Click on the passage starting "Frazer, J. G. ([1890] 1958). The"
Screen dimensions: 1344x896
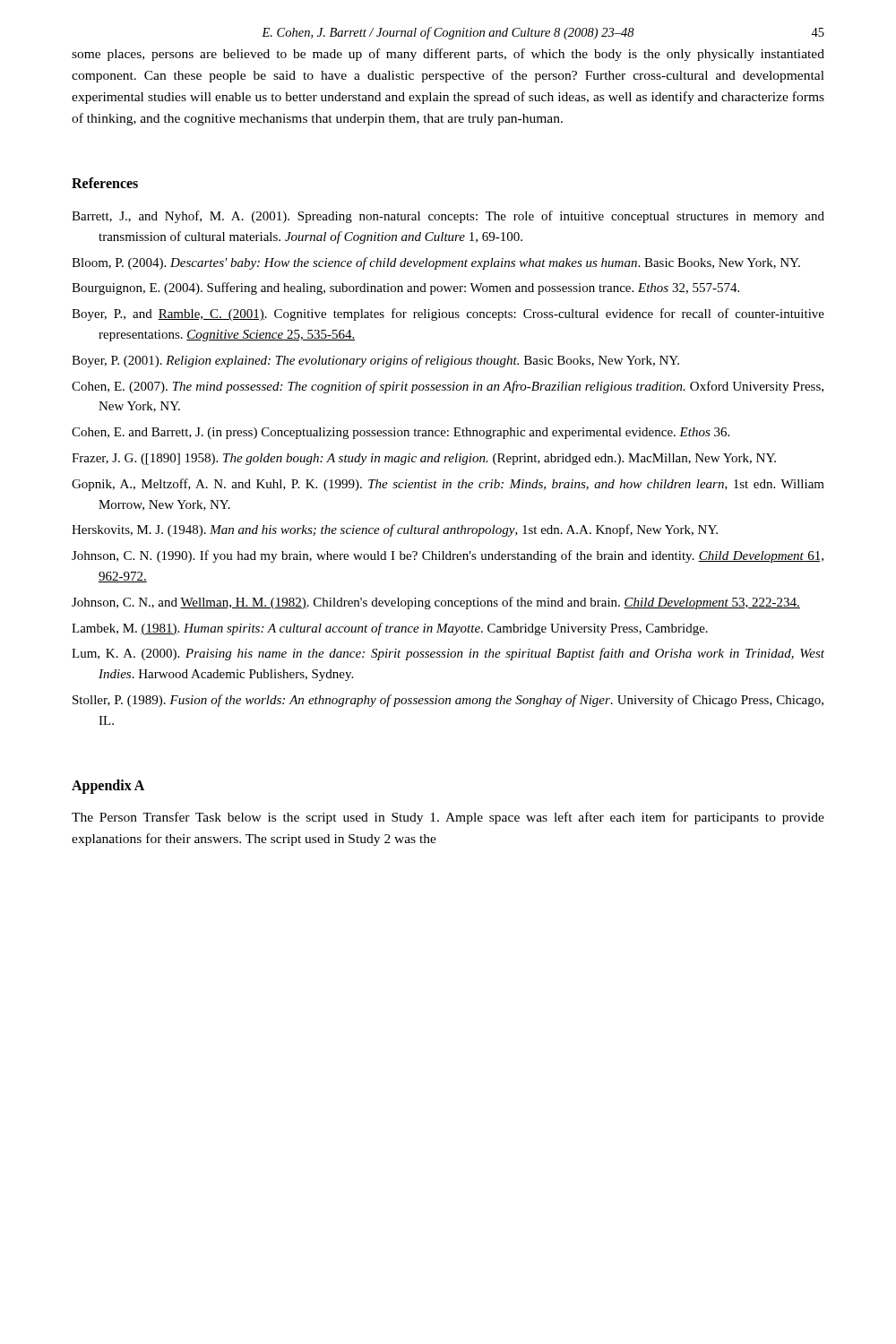[x=424, y=458]
